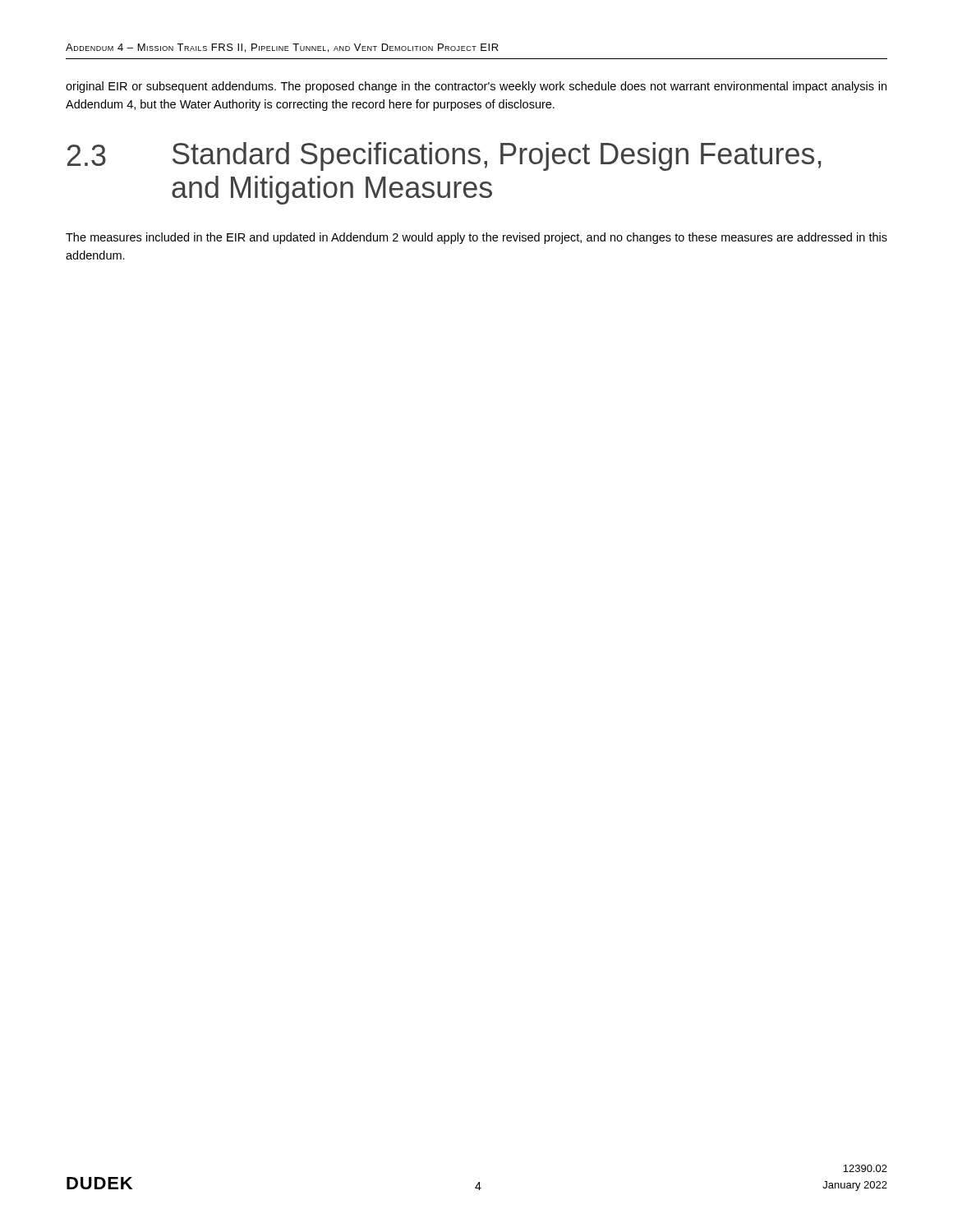The width and height of the screenshot is (953, 1232).
Task: Select the block starting "2.3 Standard Specifications,"
Action: (x=445, y=171)
